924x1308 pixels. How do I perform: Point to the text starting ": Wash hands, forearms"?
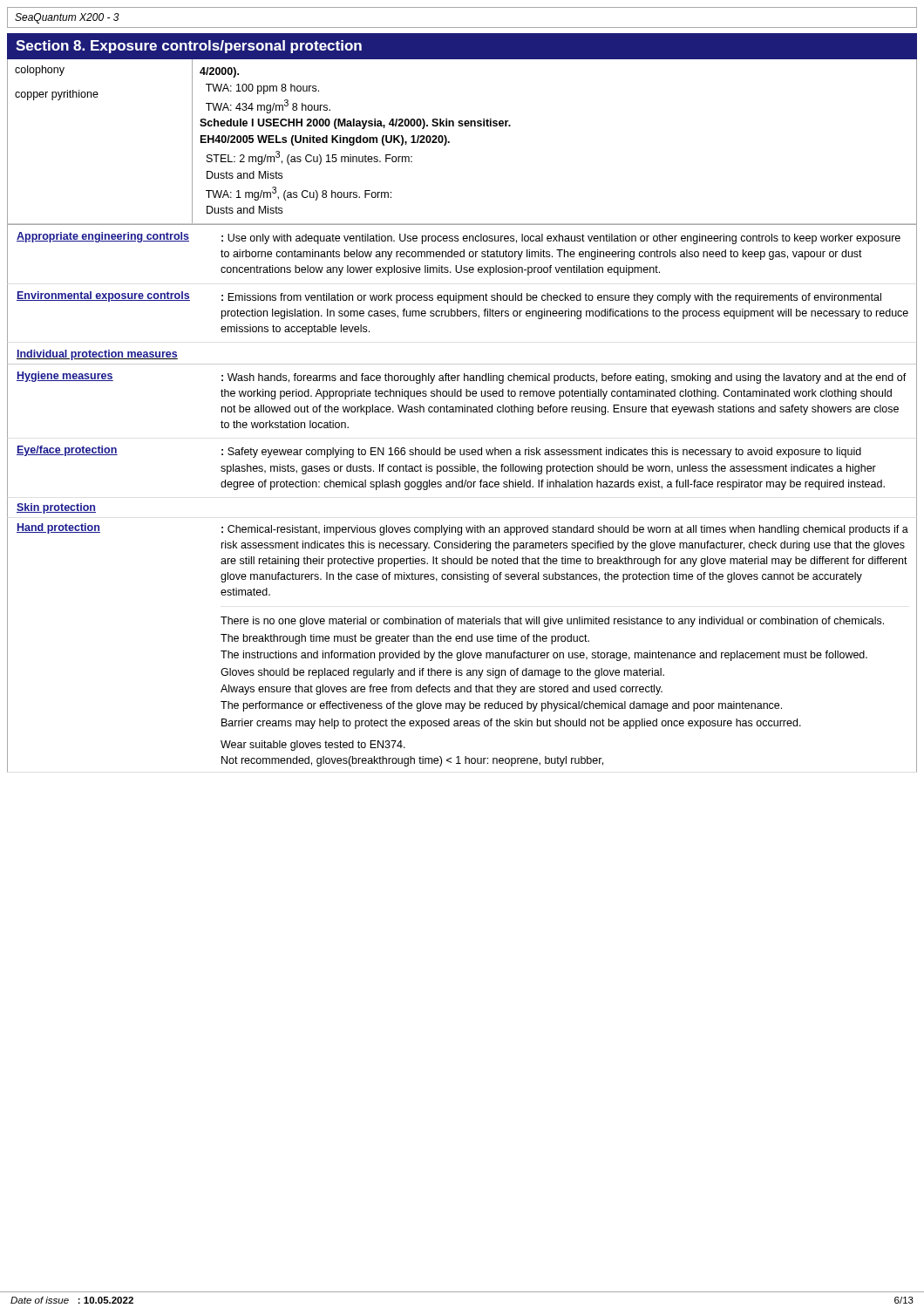point(563,401)
